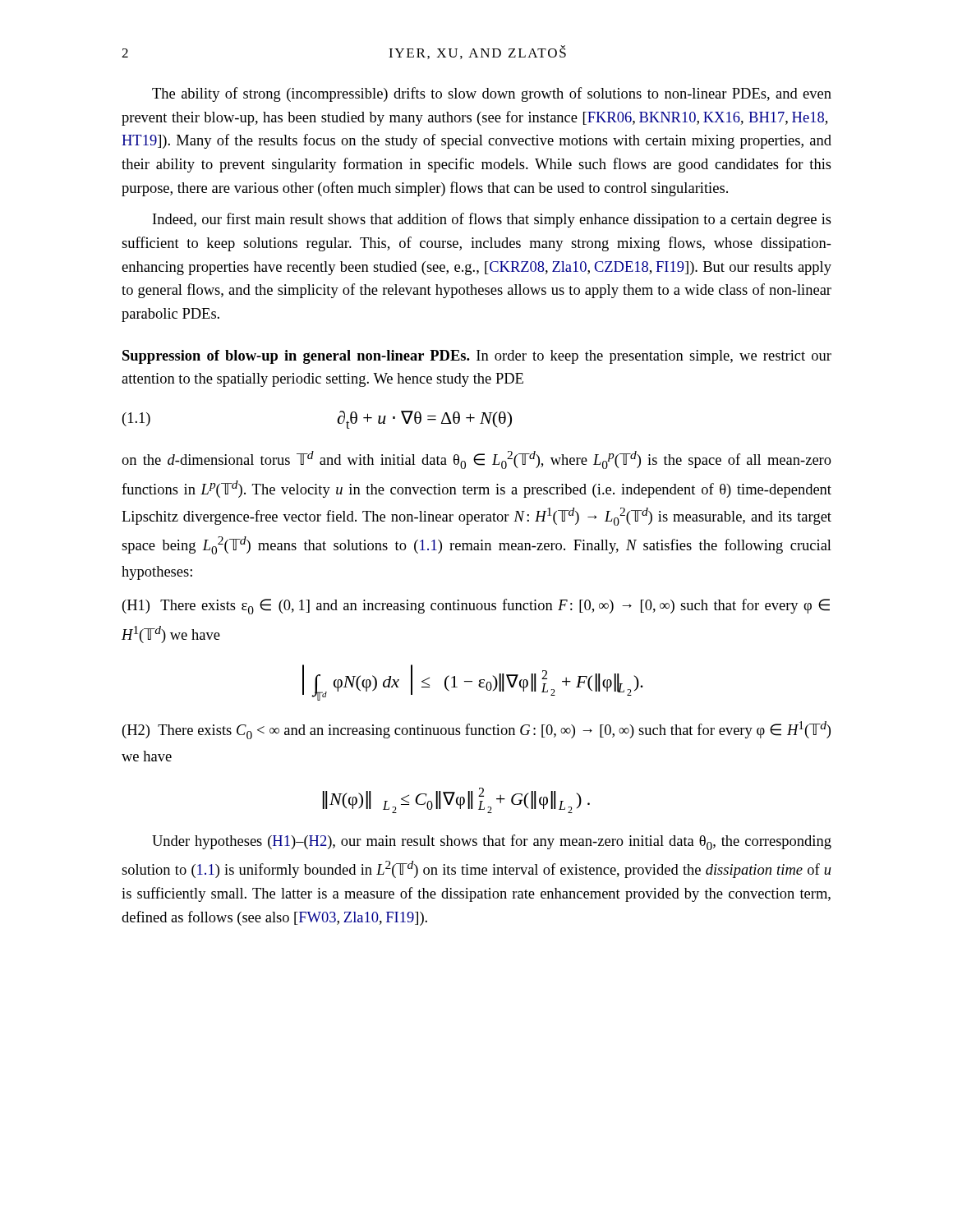Locate the text starting "(H1) There exists ε0 ∈ (0, 1]"
This screenshot has height=1232, width=953.
(476, 607)
